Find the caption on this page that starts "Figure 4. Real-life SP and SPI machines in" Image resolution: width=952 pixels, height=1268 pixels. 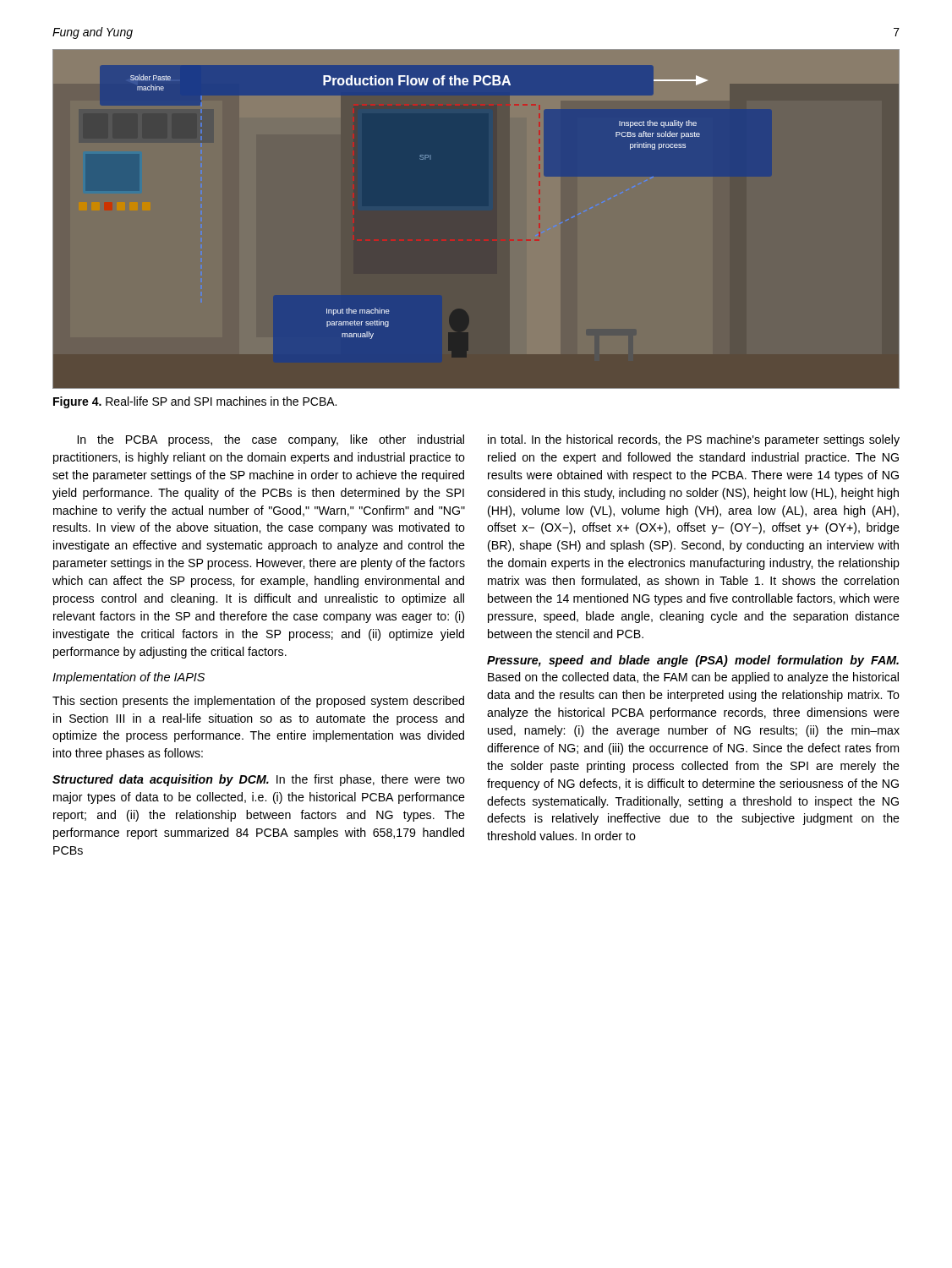tap(195, 402)
